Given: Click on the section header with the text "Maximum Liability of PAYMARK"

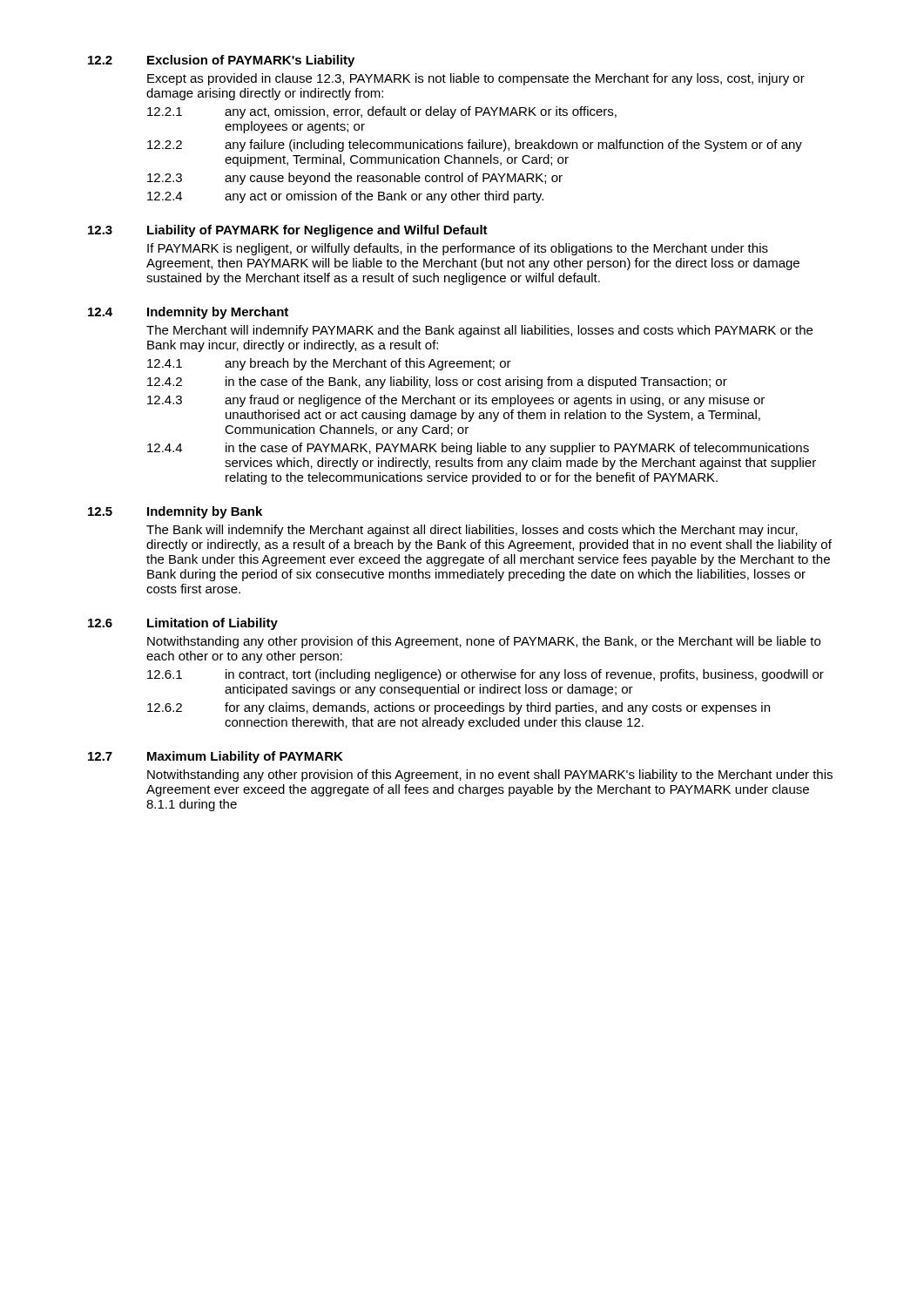Looking at the screenshot, I should pos(245,756).
